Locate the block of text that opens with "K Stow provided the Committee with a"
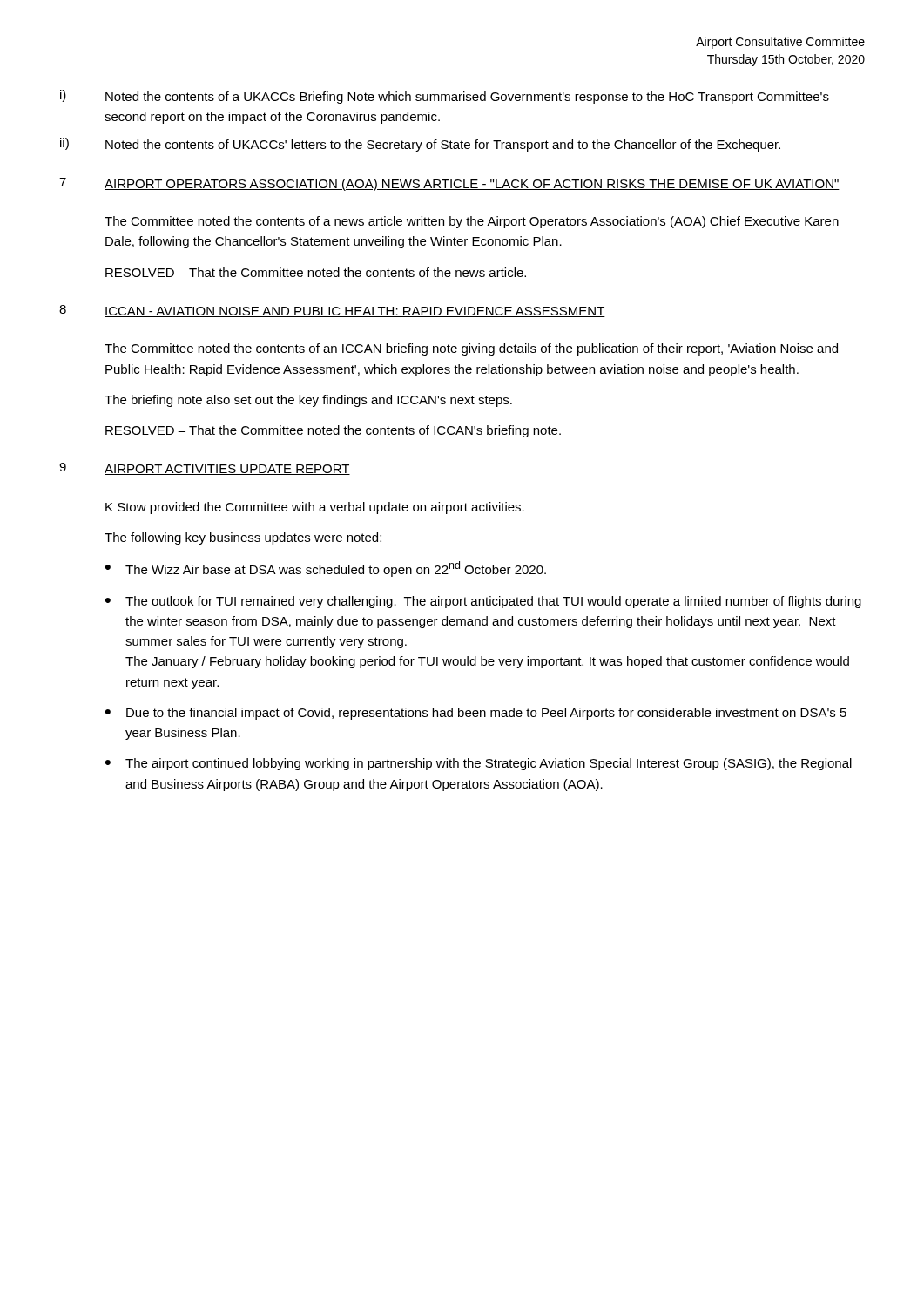The width and height of the screenshot is (924, 1307). pos(315,506)
